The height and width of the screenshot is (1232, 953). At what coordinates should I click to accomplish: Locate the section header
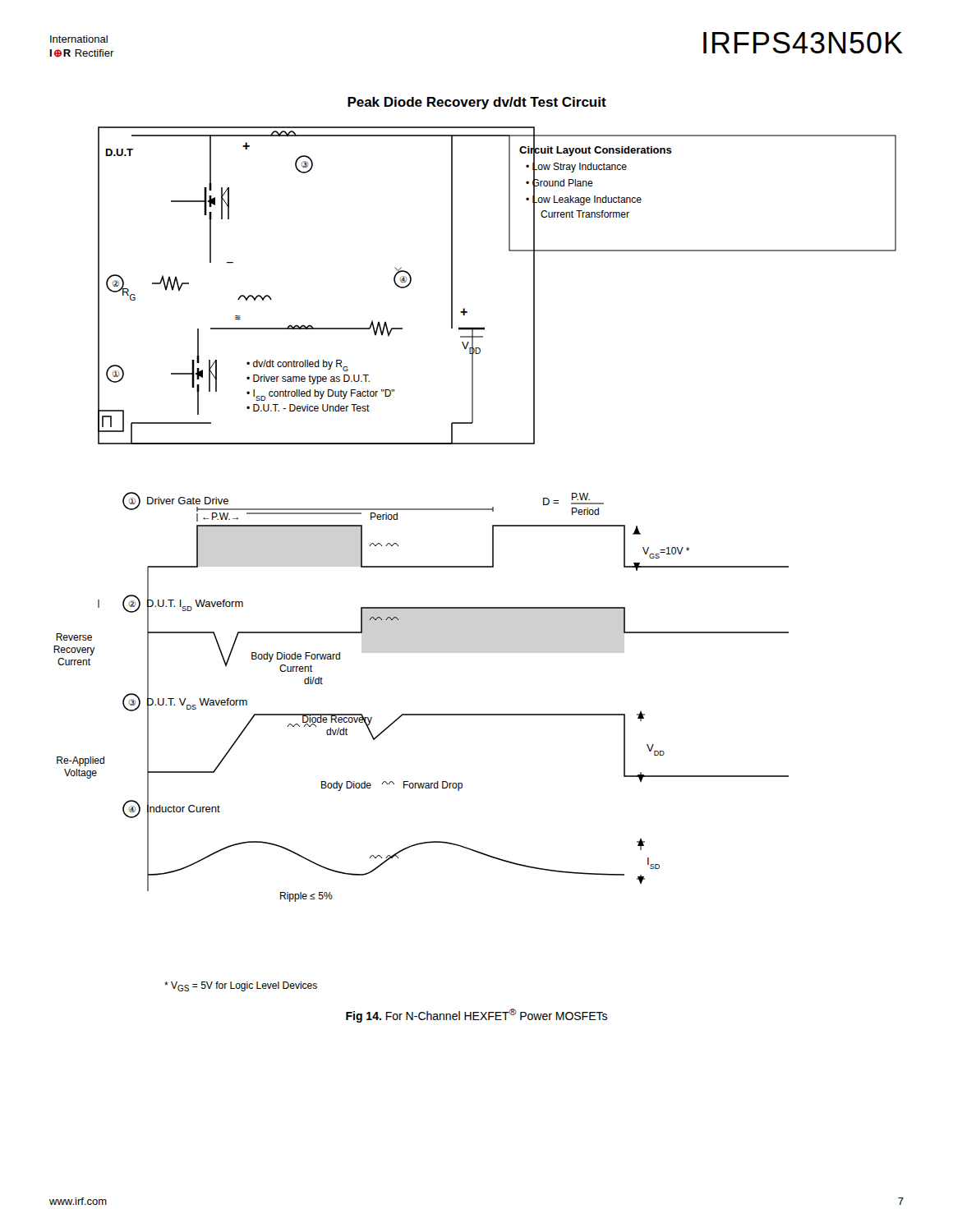point(476,102)
